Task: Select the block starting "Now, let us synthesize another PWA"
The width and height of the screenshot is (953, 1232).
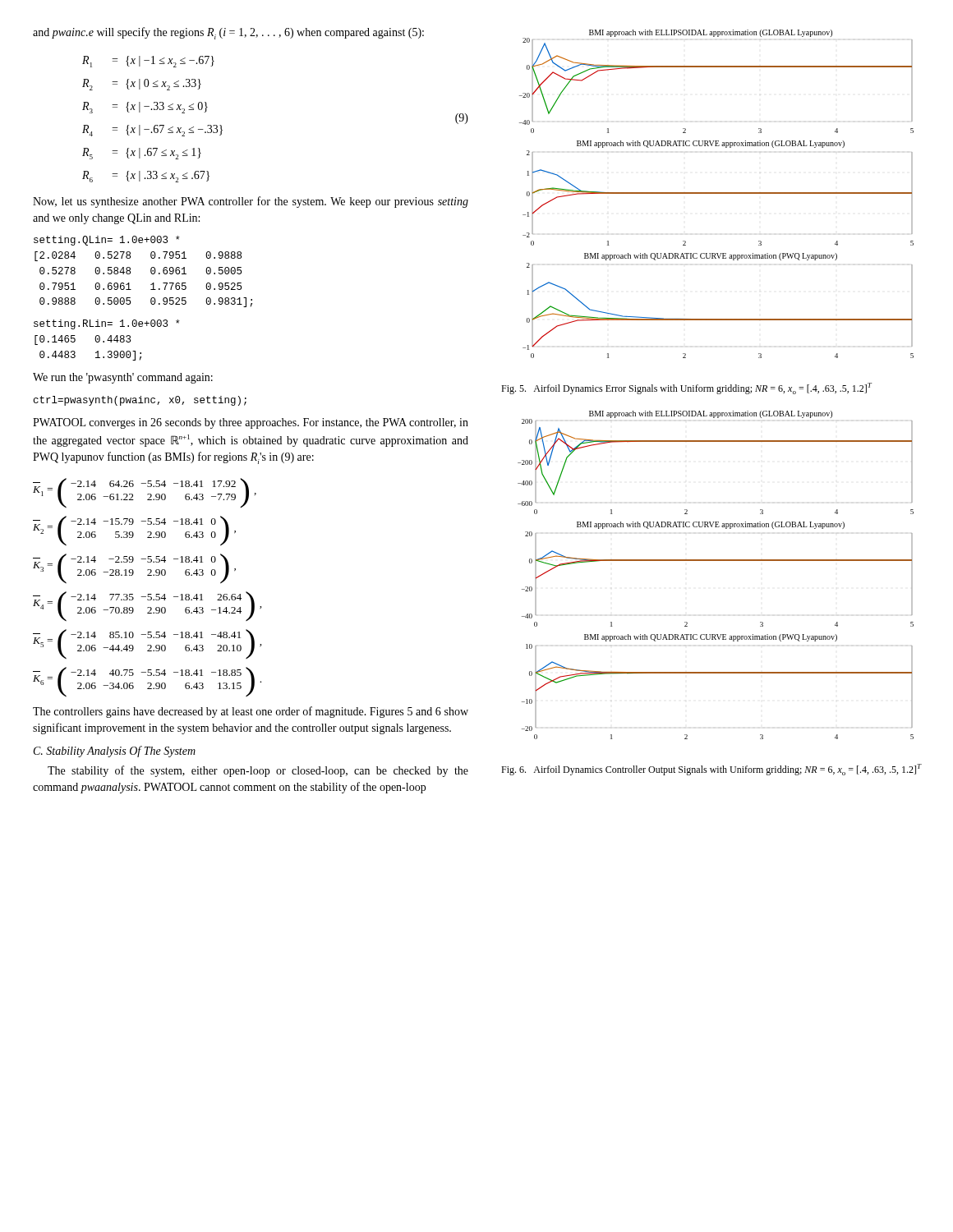Action: click(x=251, y=210)
